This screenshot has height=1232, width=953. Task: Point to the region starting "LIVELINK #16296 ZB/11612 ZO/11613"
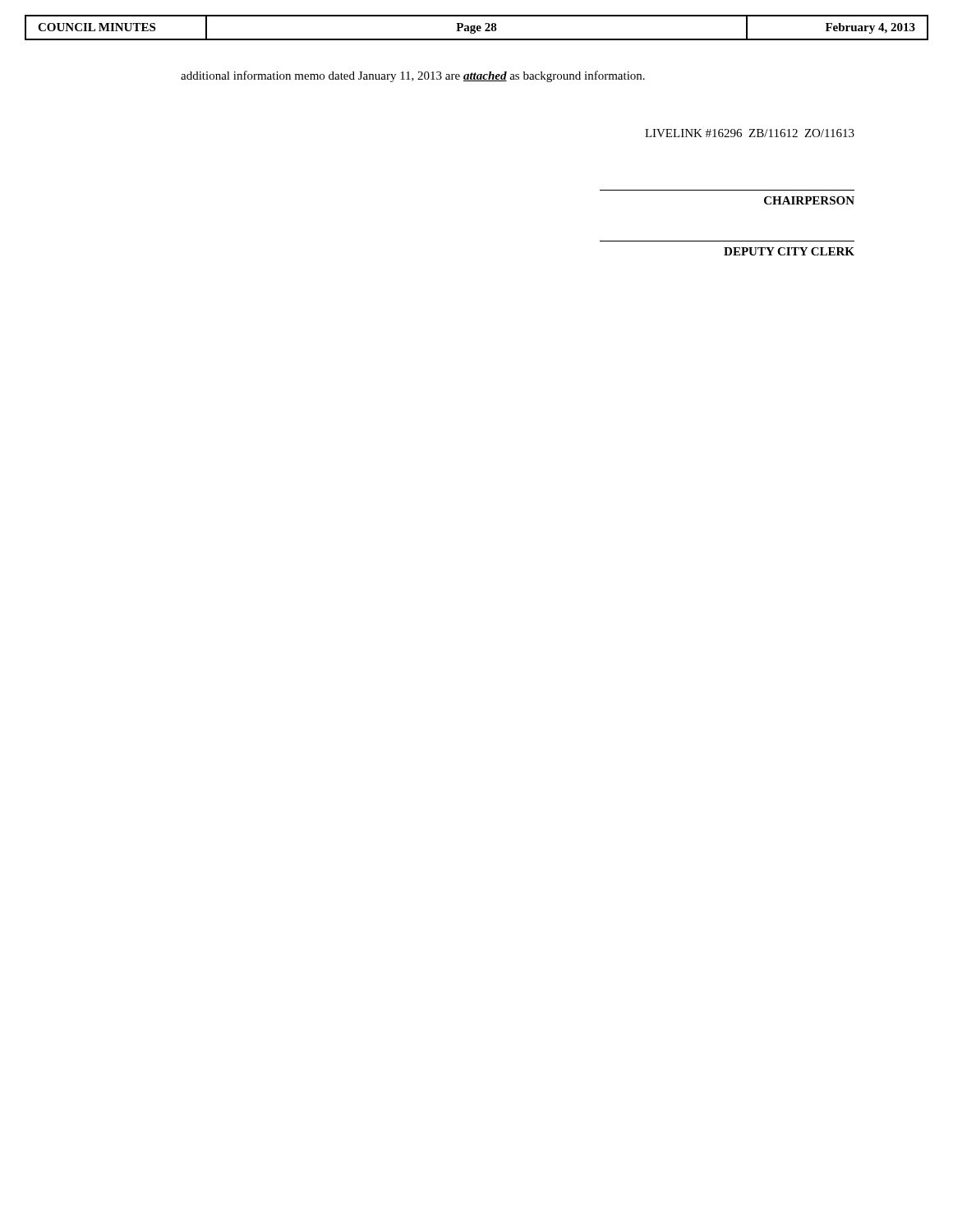coord(750,133)
